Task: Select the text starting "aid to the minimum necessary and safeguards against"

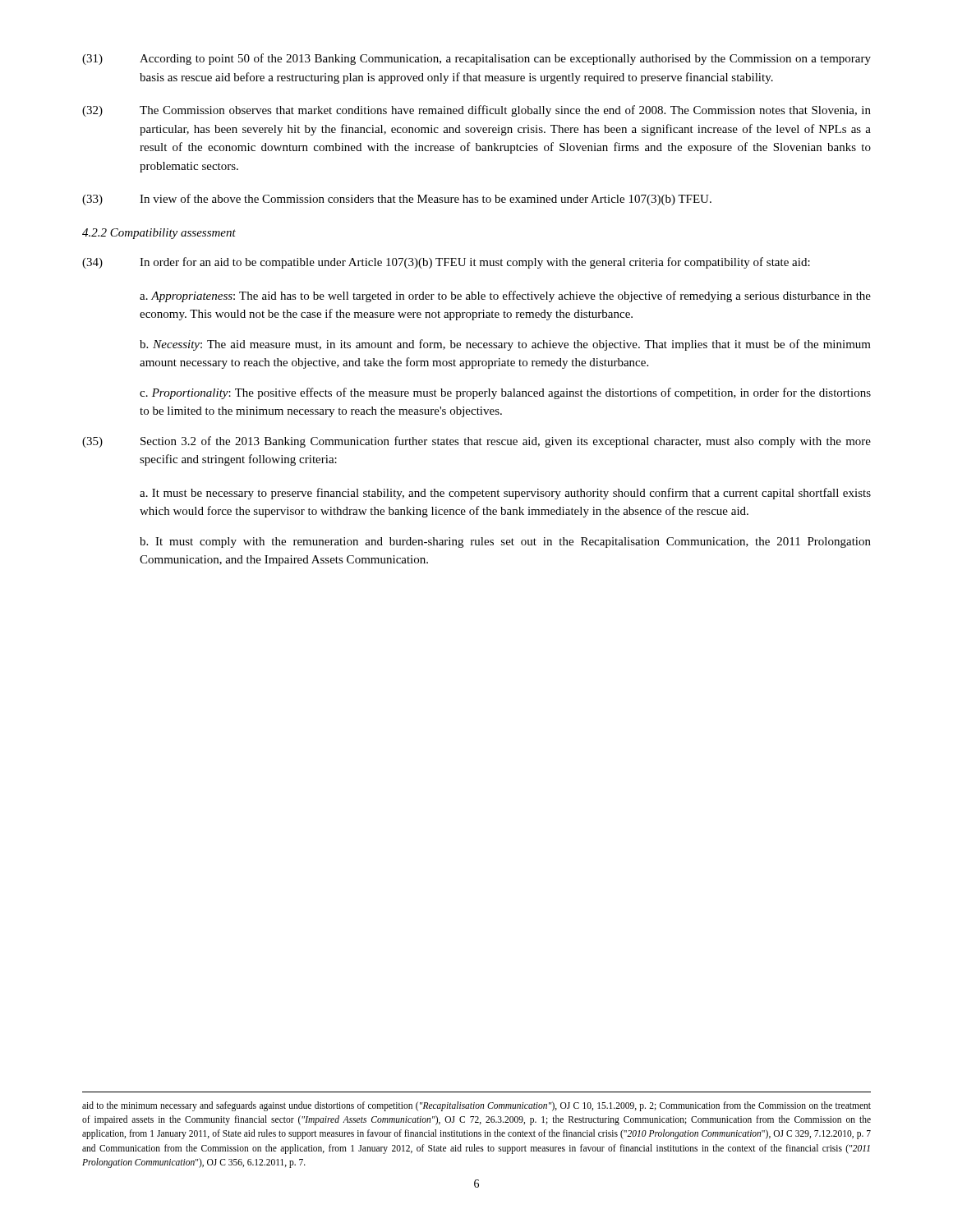Action: (476, 1134)
